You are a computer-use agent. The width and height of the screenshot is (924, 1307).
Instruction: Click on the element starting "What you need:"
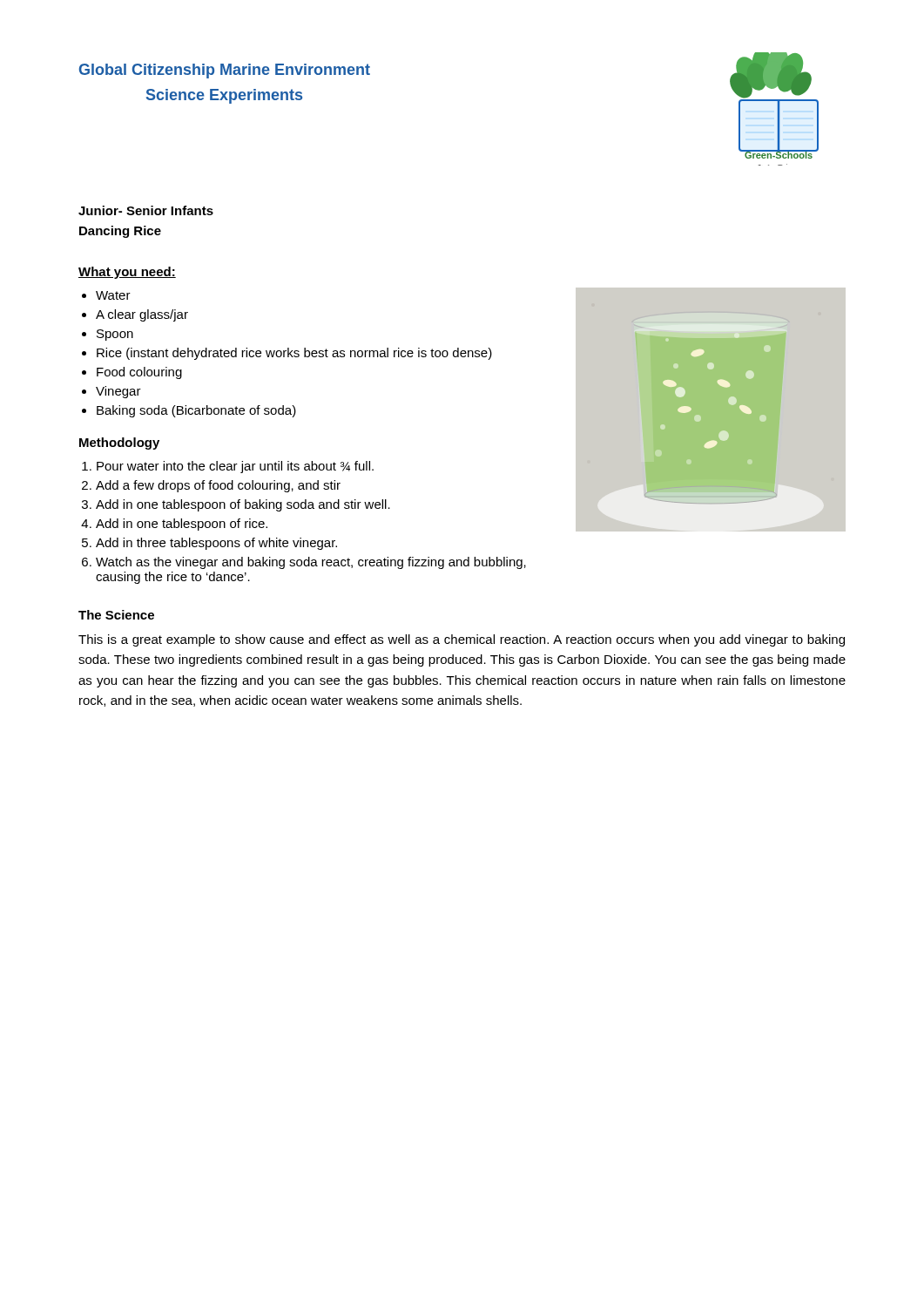click(127, 271)
